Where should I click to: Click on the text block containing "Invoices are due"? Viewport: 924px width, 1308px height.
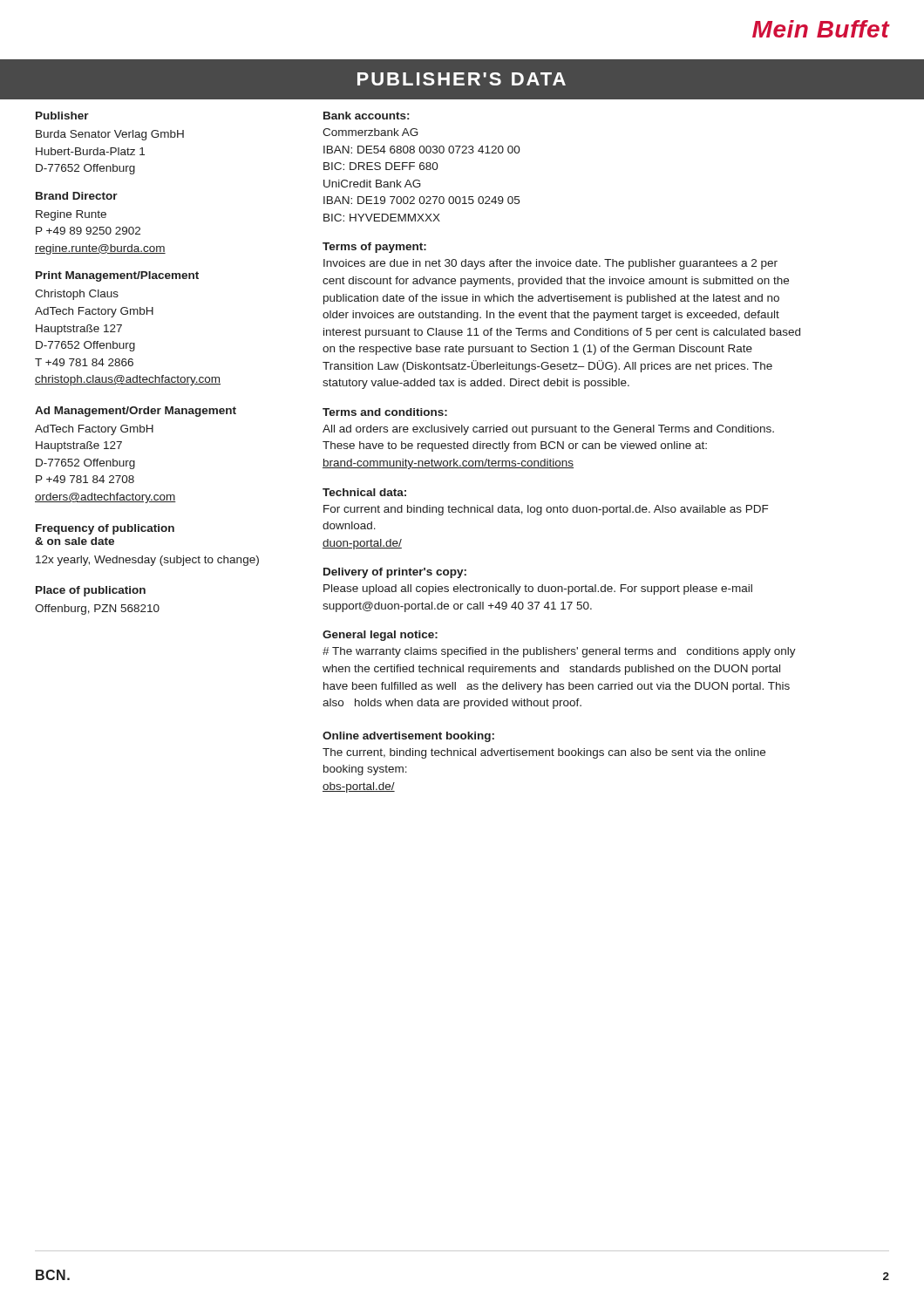pyautogui.click(x=562, y=323)
